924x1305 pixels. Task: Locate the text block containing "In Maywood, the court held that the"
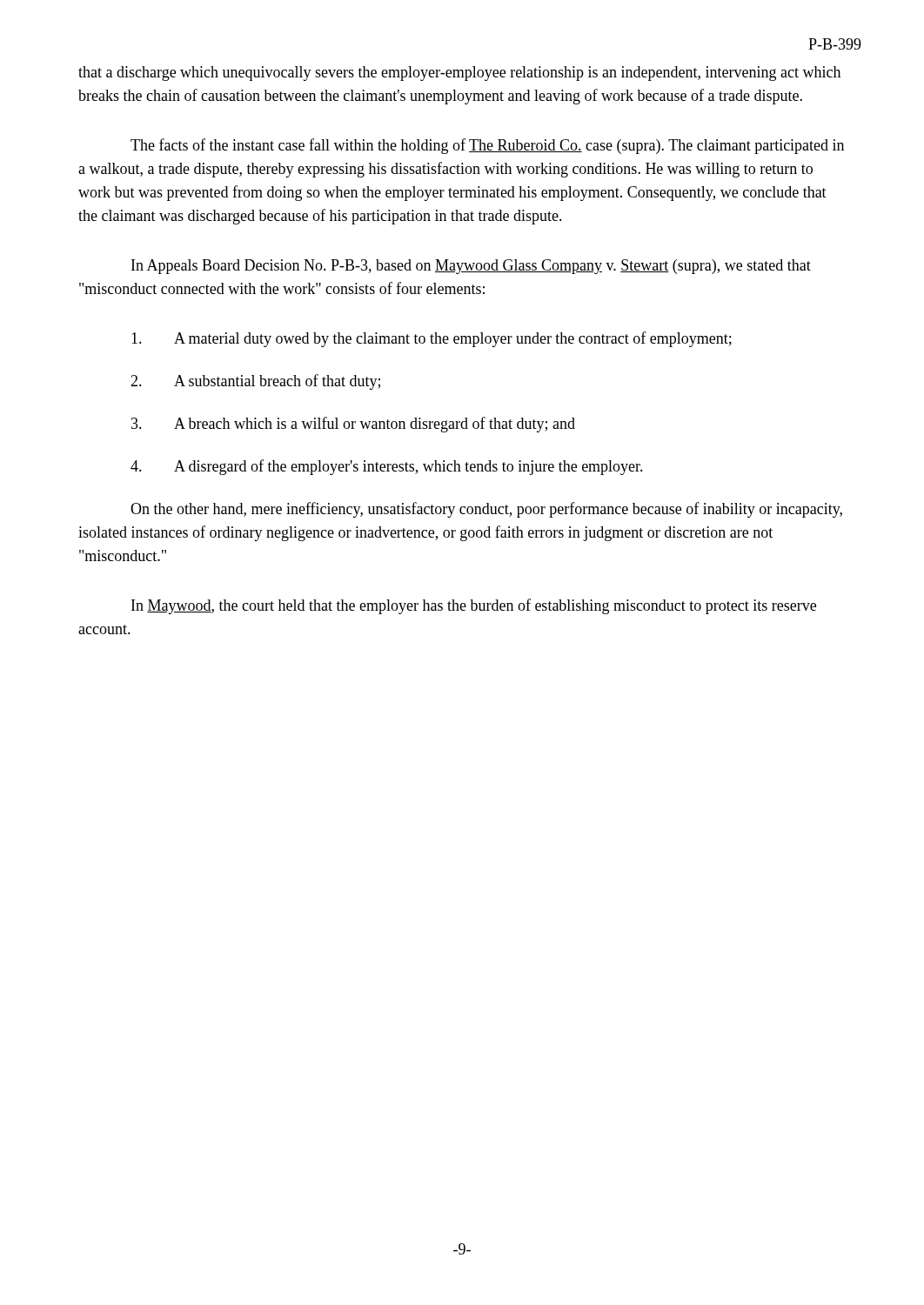[x=448, y=617]
